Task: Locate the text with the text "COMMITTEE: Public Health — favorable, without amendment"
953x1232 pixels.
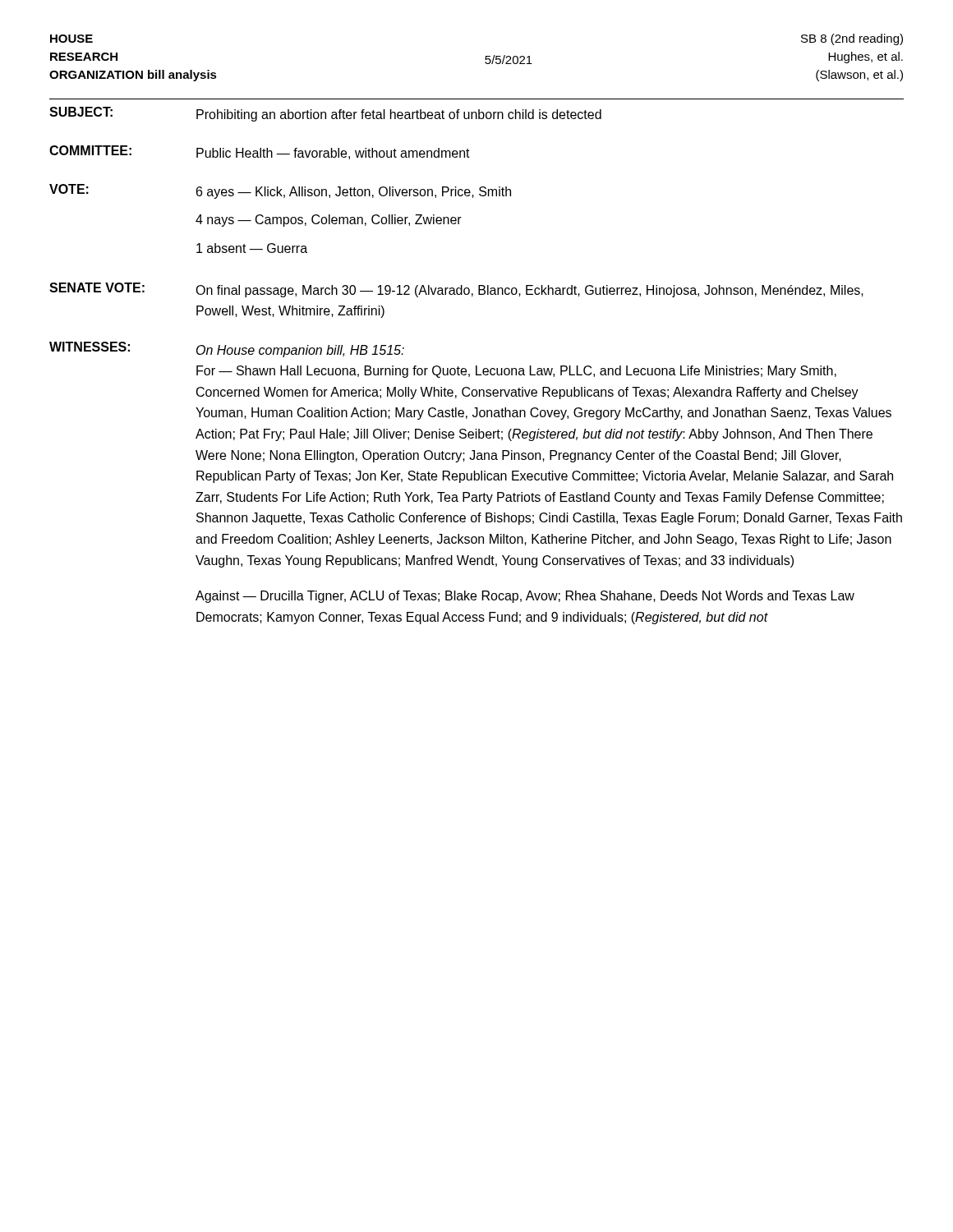Action: (476, 154)
